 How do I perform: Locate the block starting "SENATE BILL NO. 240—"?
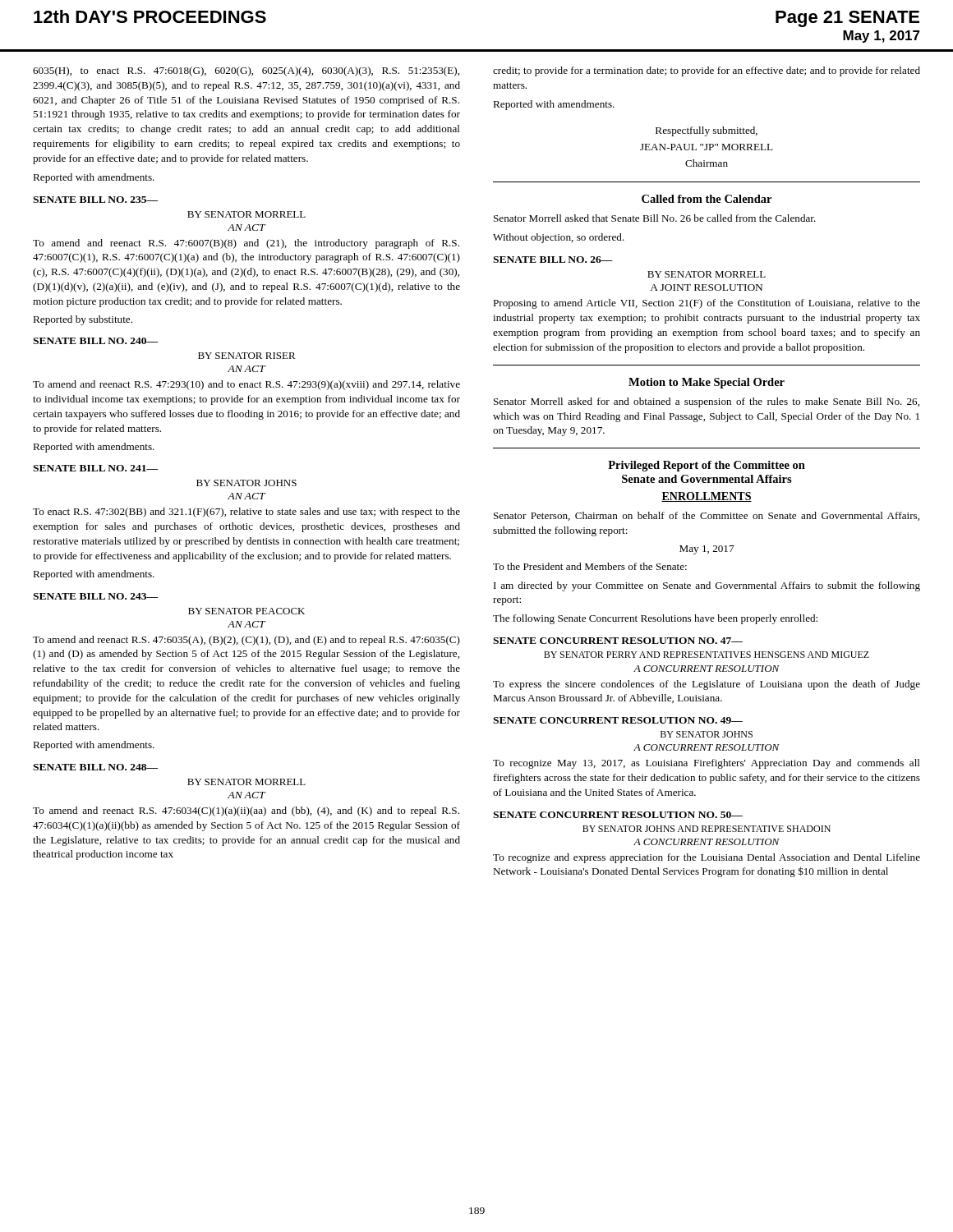tap(95, 341)
